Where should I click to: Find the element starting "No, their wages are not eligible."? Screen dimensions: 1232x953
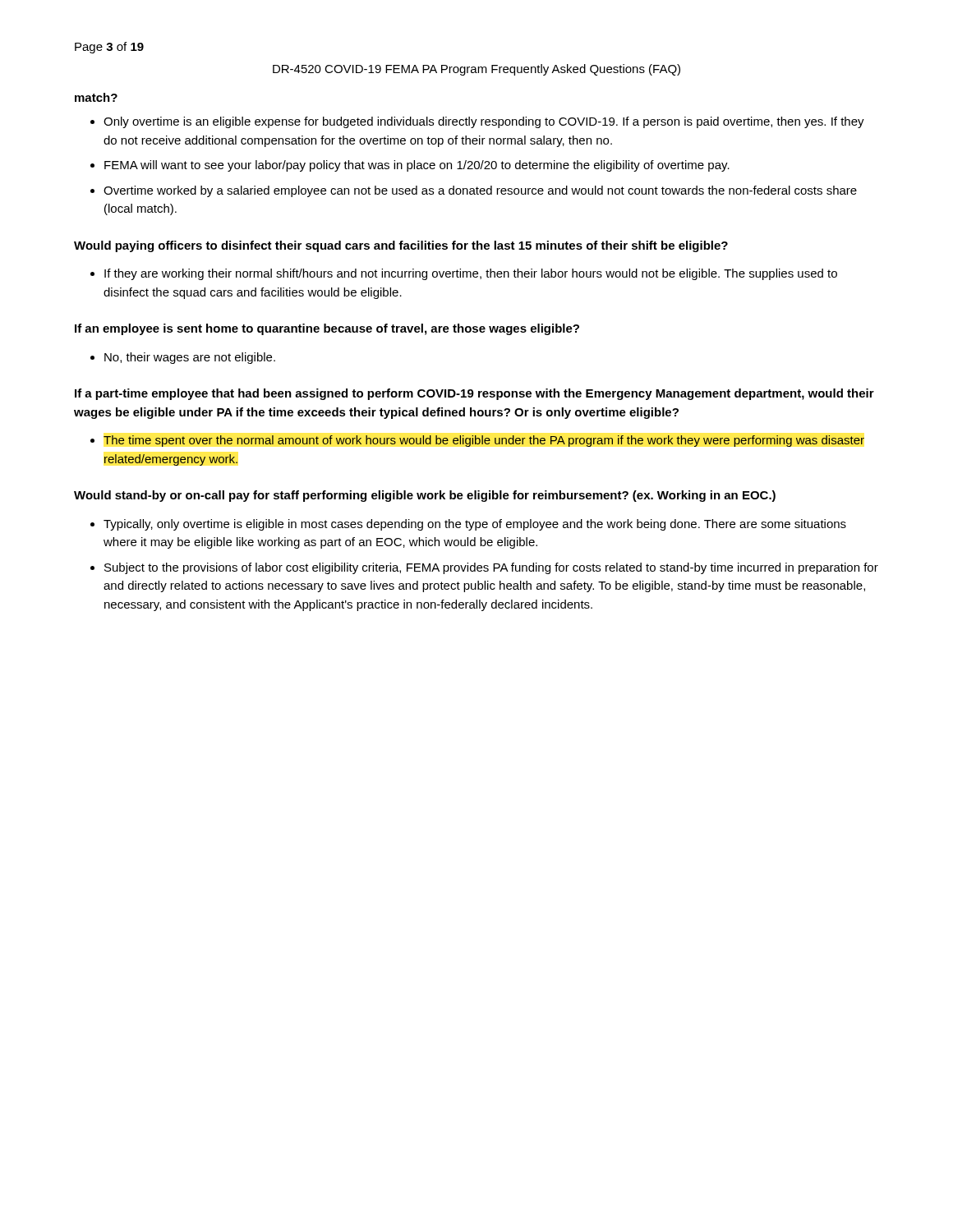pos(190,356)
